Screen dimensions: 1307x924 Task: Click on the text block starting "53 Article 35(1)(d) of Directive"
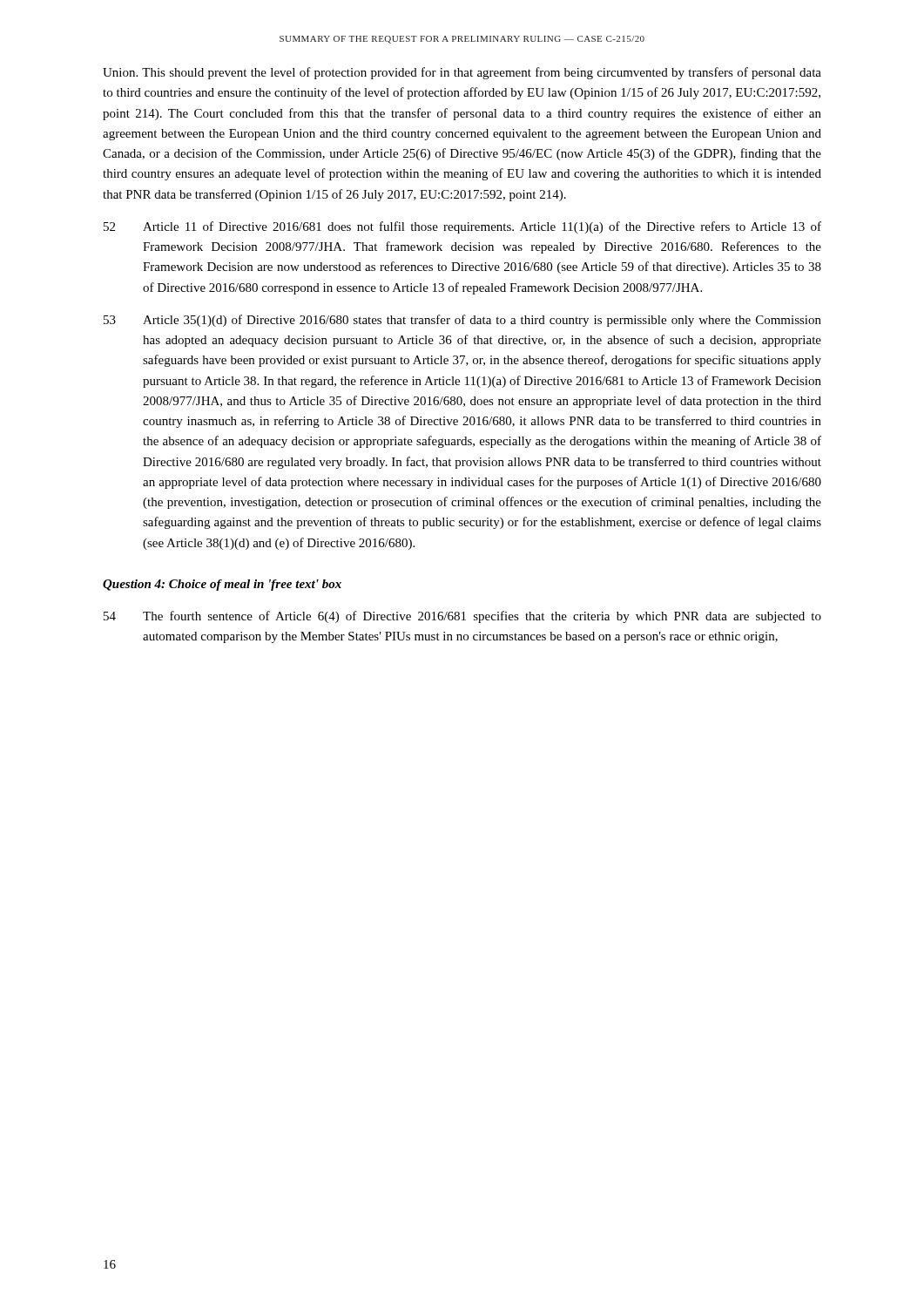tap(462, 432)
